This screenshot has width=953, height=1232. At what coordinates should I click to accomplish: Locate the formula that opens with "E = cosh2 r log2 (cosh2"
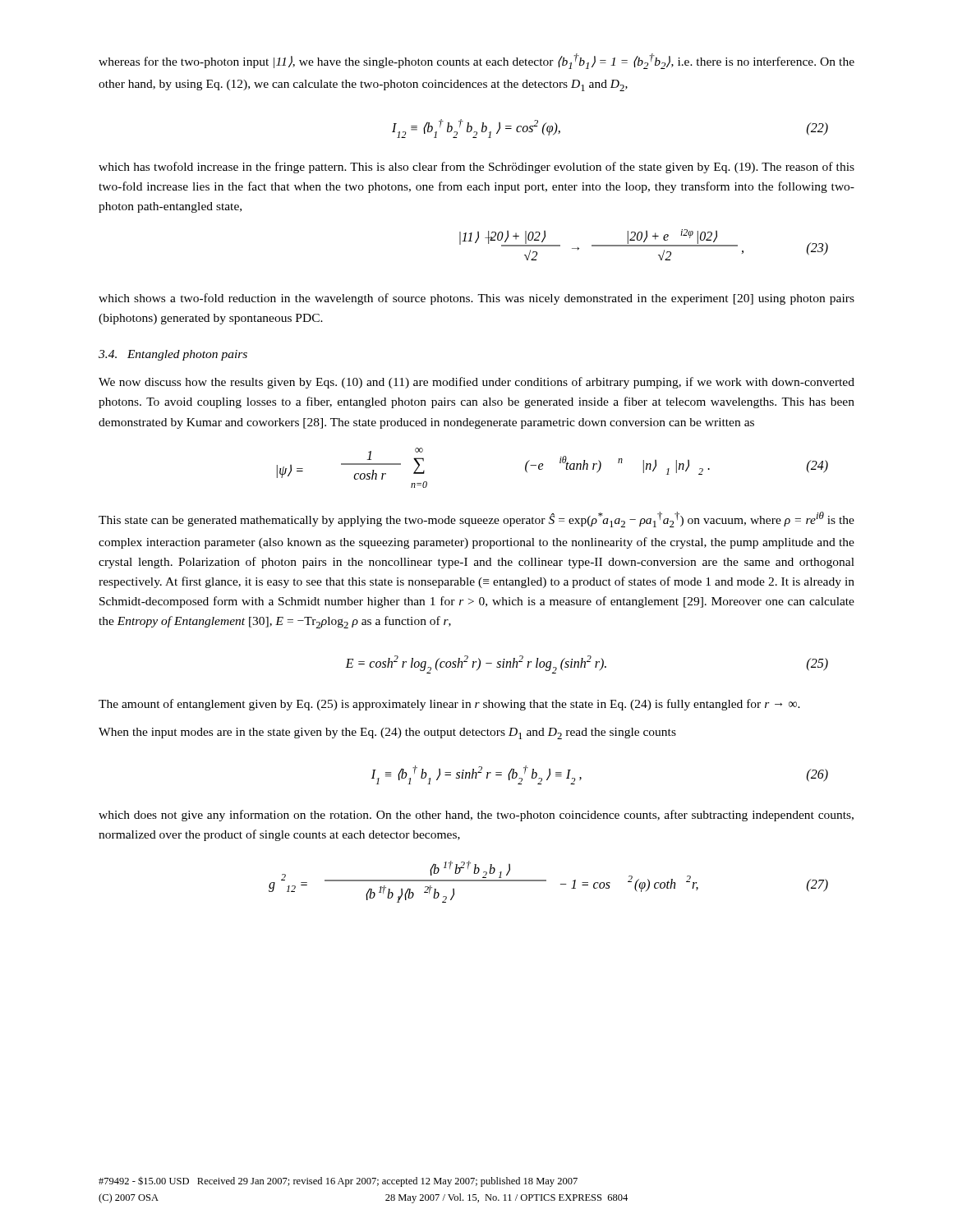[x=476, y=664]
